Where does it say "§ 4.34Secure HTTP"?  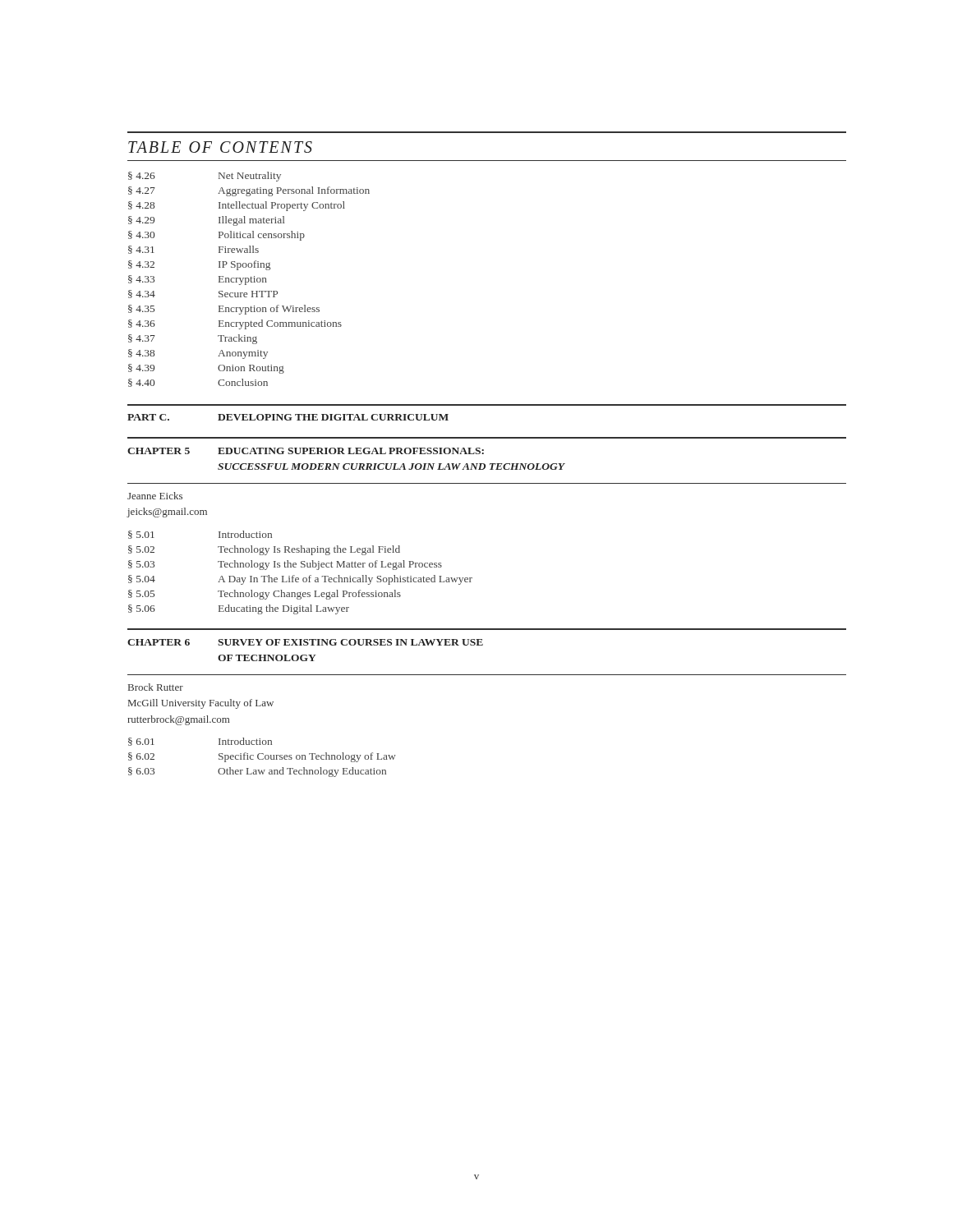(x=138, y=294)
